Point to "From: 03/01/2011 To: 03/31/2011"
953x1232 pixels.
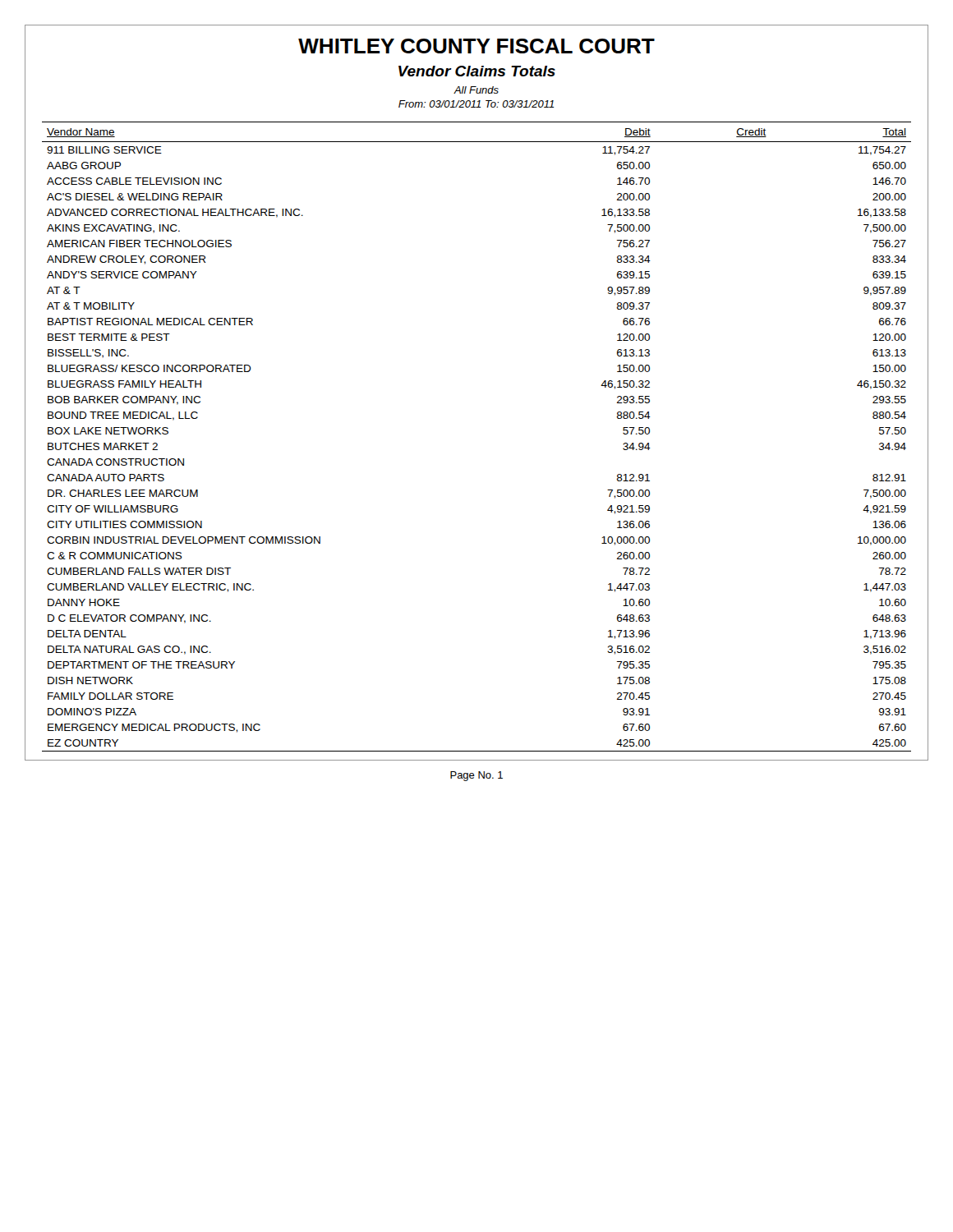476,104
